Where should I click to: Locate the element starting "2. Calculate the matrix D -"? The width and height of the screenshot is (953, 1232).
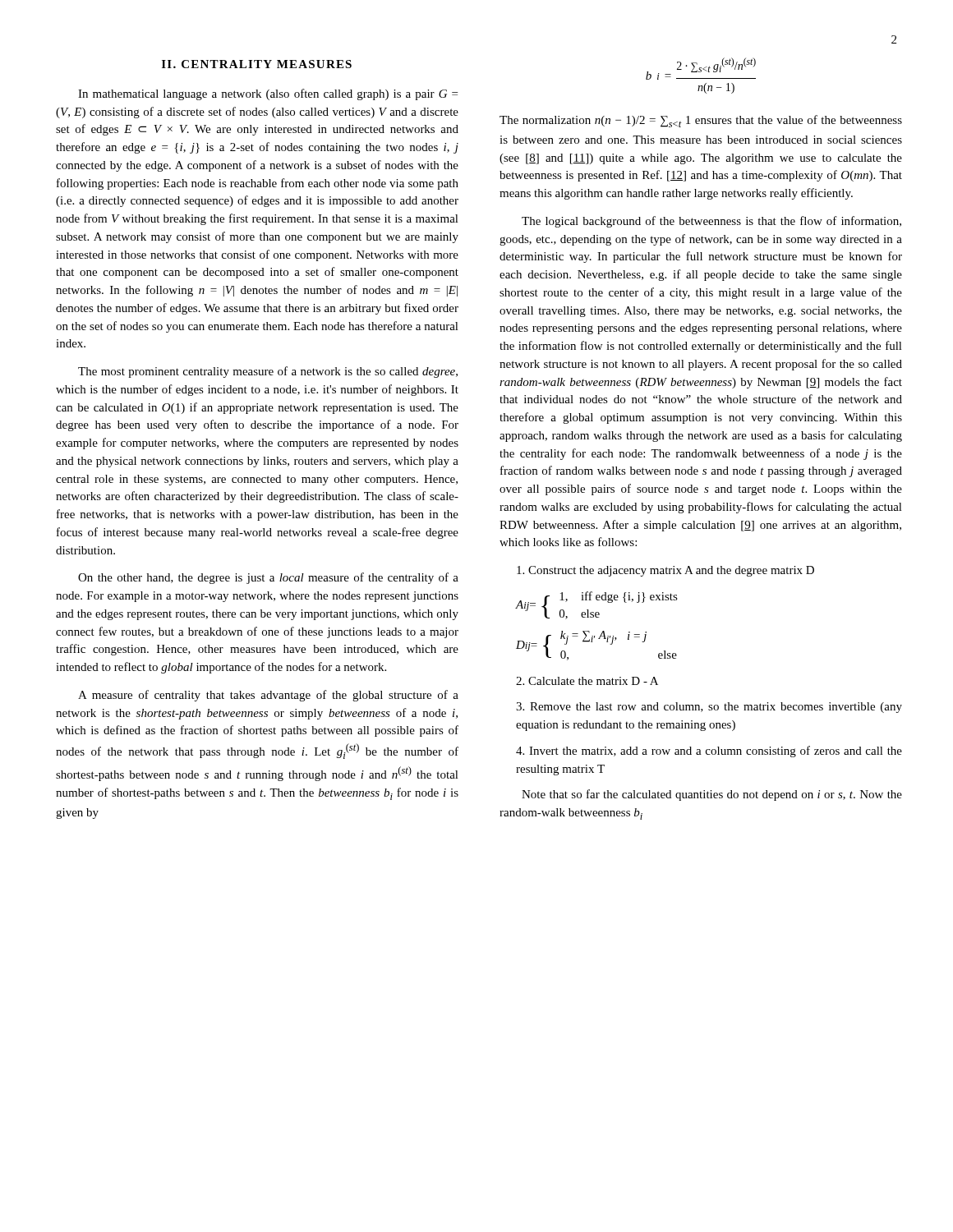click(x=587, y=680)
